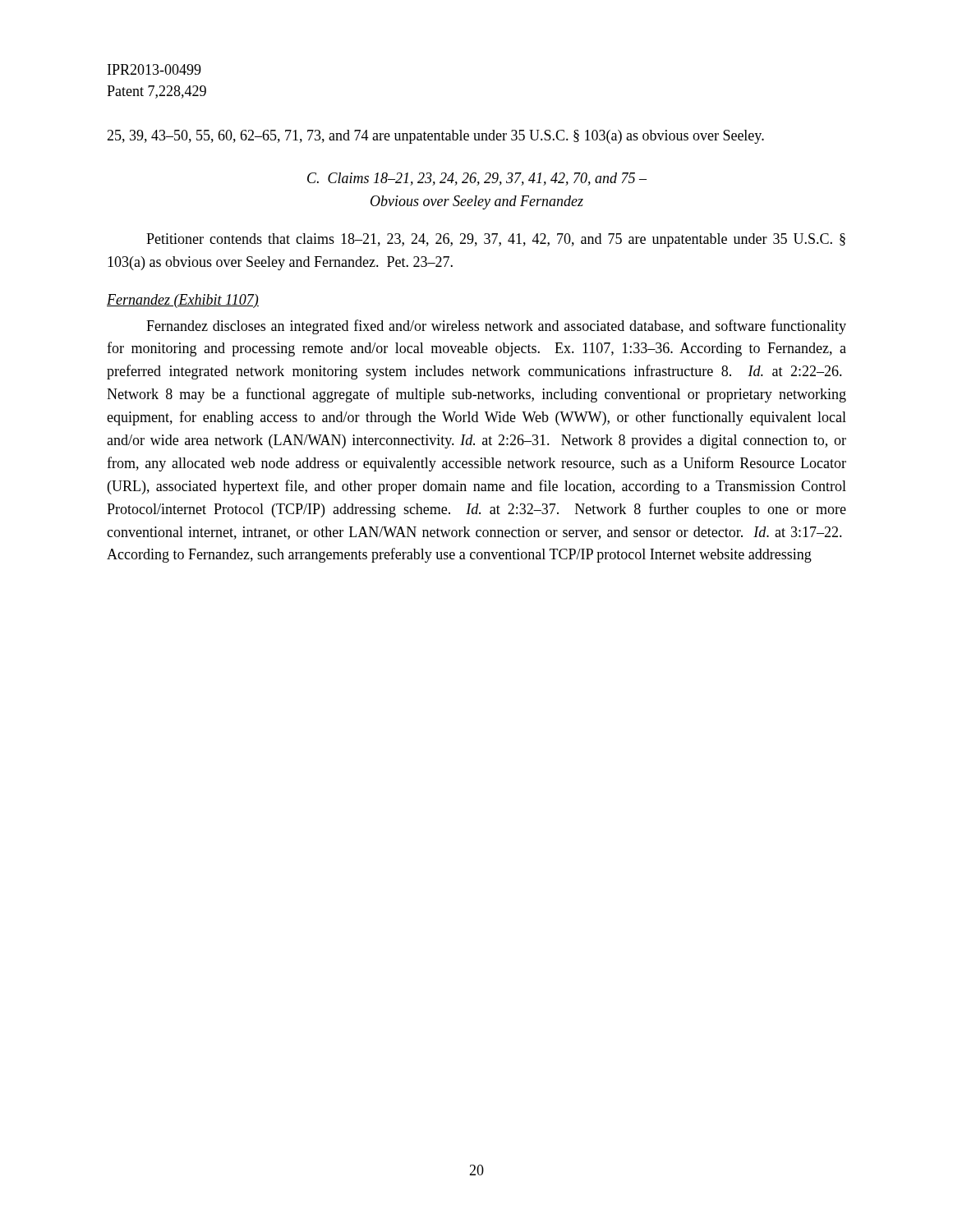The height and width of the screenshot is (1232, 953).
Task: Find the section header with the text "Fernandez (Exhibit 1107)"
Action: [183, 299]
